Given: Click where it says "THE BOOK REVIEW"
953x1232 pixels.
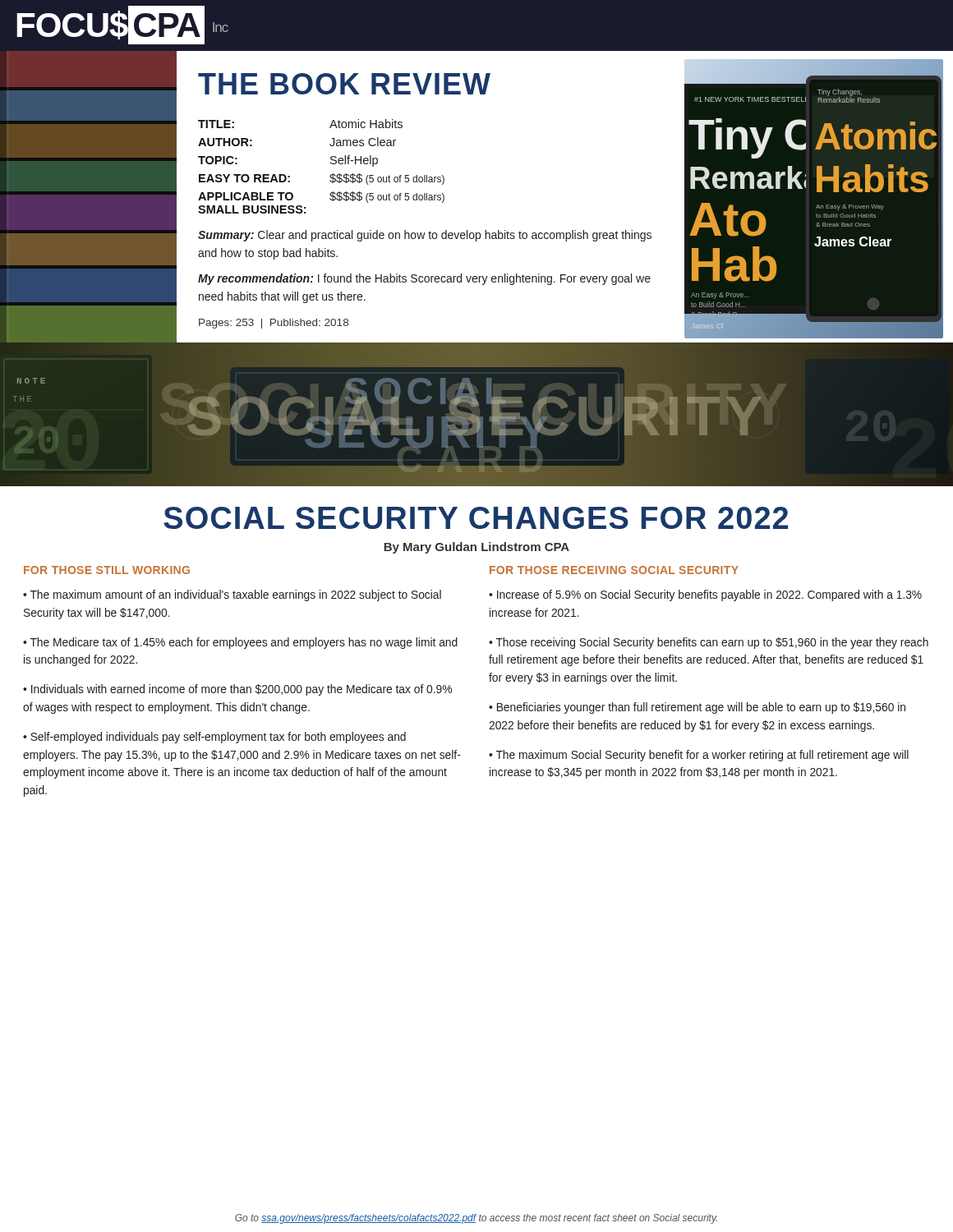Looking at the screenshot, I should pyautogui.click(x=345, y=84).
